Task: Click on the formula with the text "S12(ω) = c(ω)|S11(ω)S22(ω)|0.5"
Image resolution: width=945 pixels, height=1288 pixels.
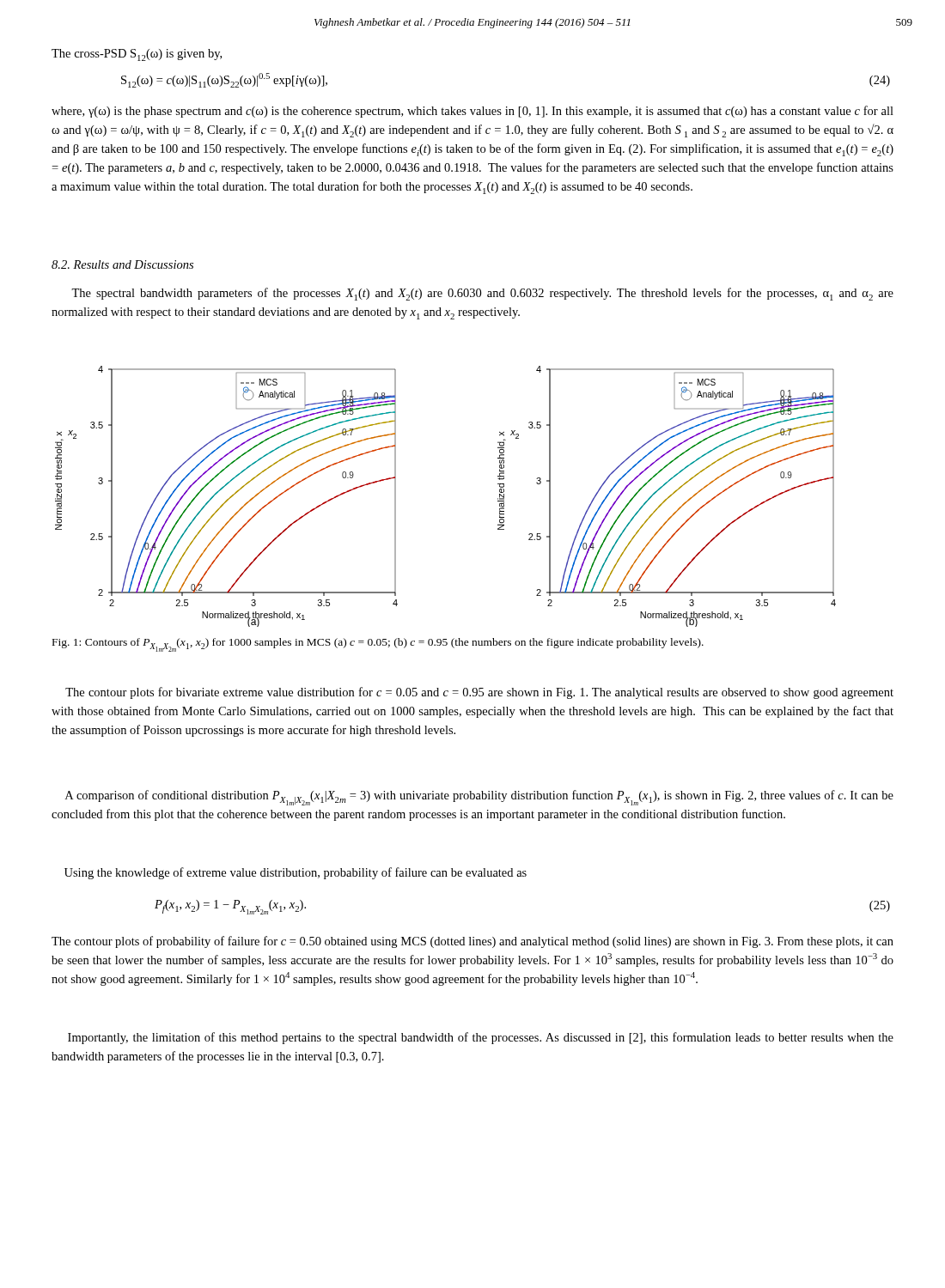Action: tap(226, 80)
